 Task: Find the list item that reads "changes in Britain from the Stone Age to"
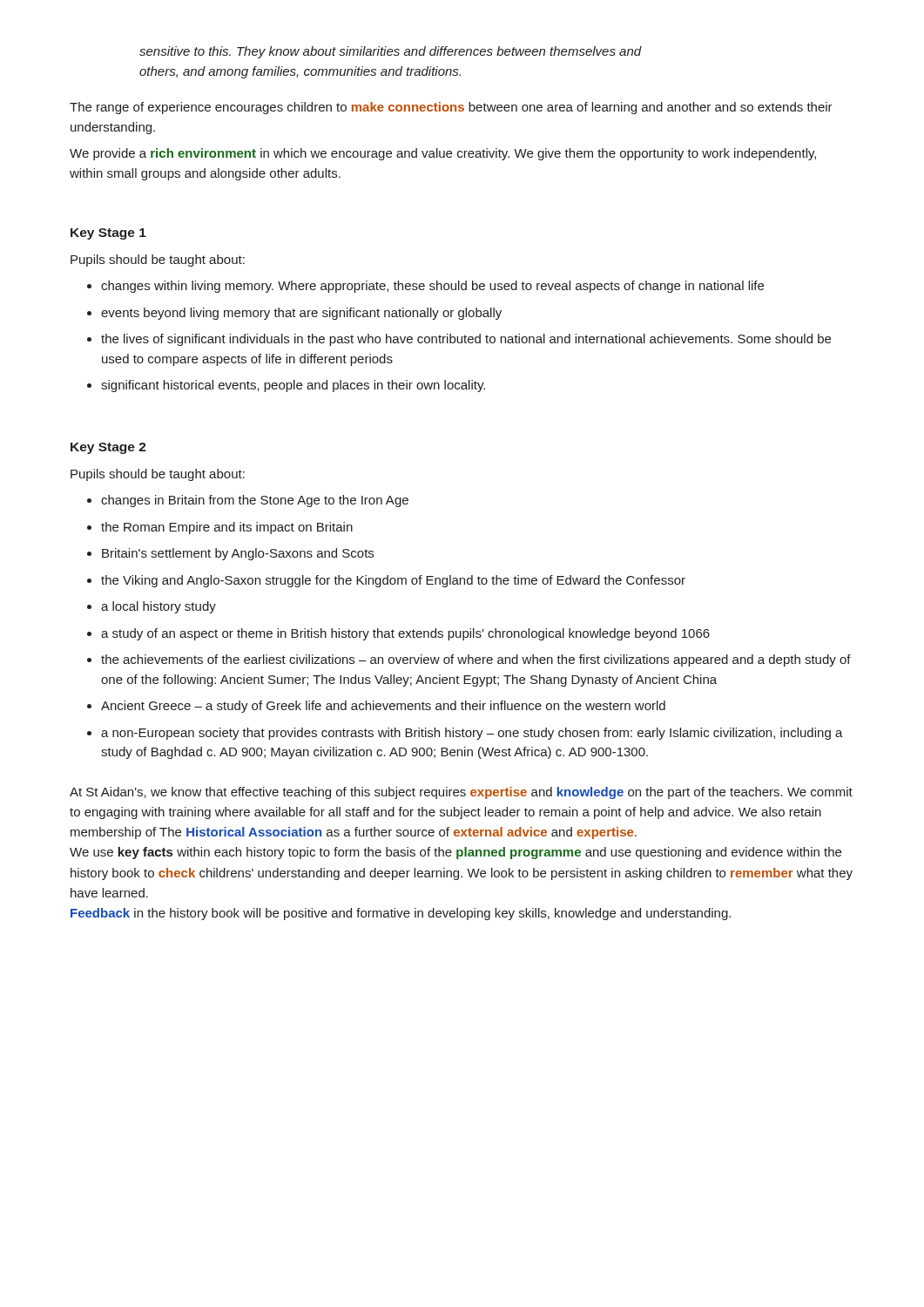pos(255,500)
